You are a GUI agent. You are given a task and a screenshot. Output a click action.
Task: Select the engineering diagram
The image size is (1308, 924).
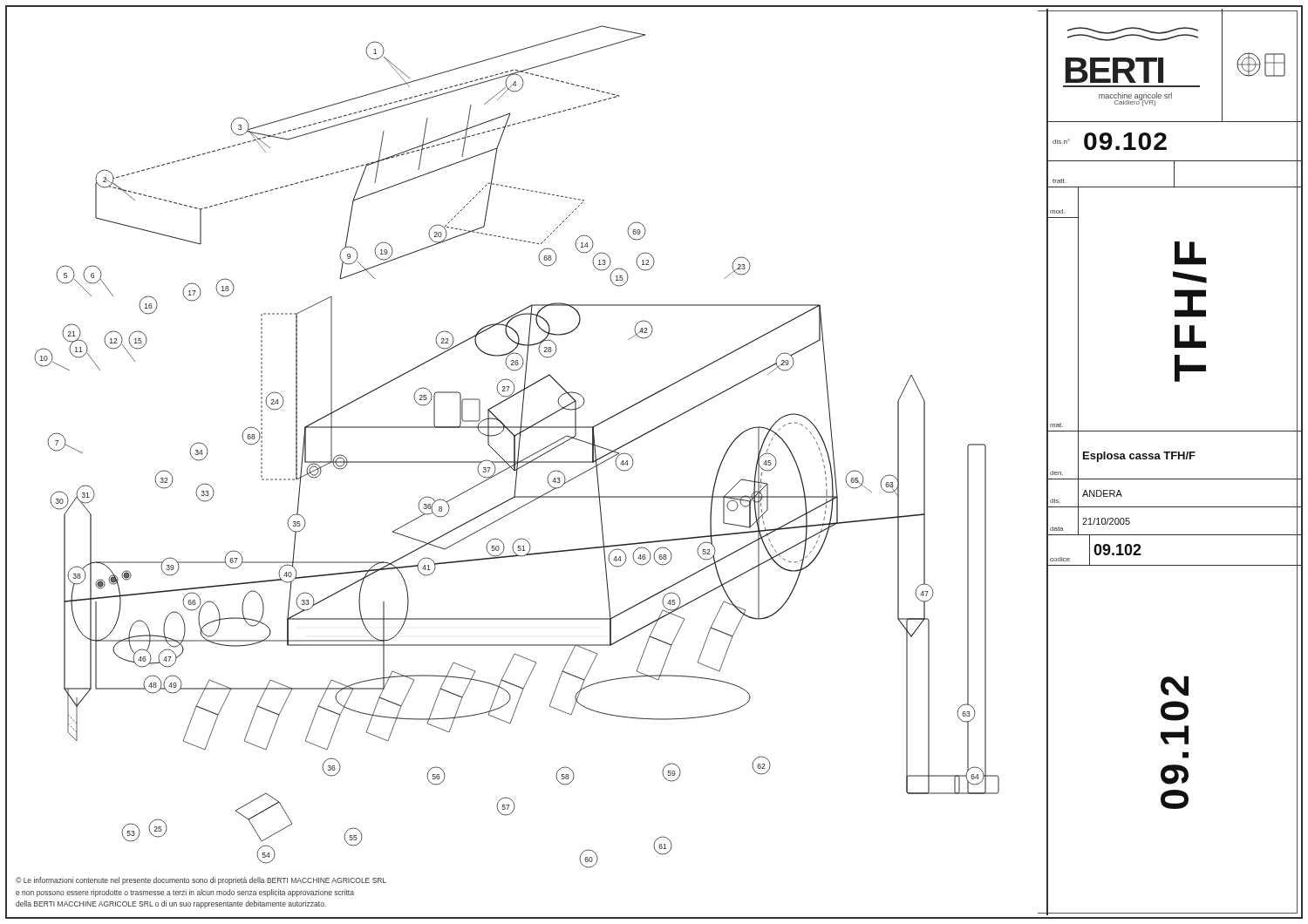[523, 462]
